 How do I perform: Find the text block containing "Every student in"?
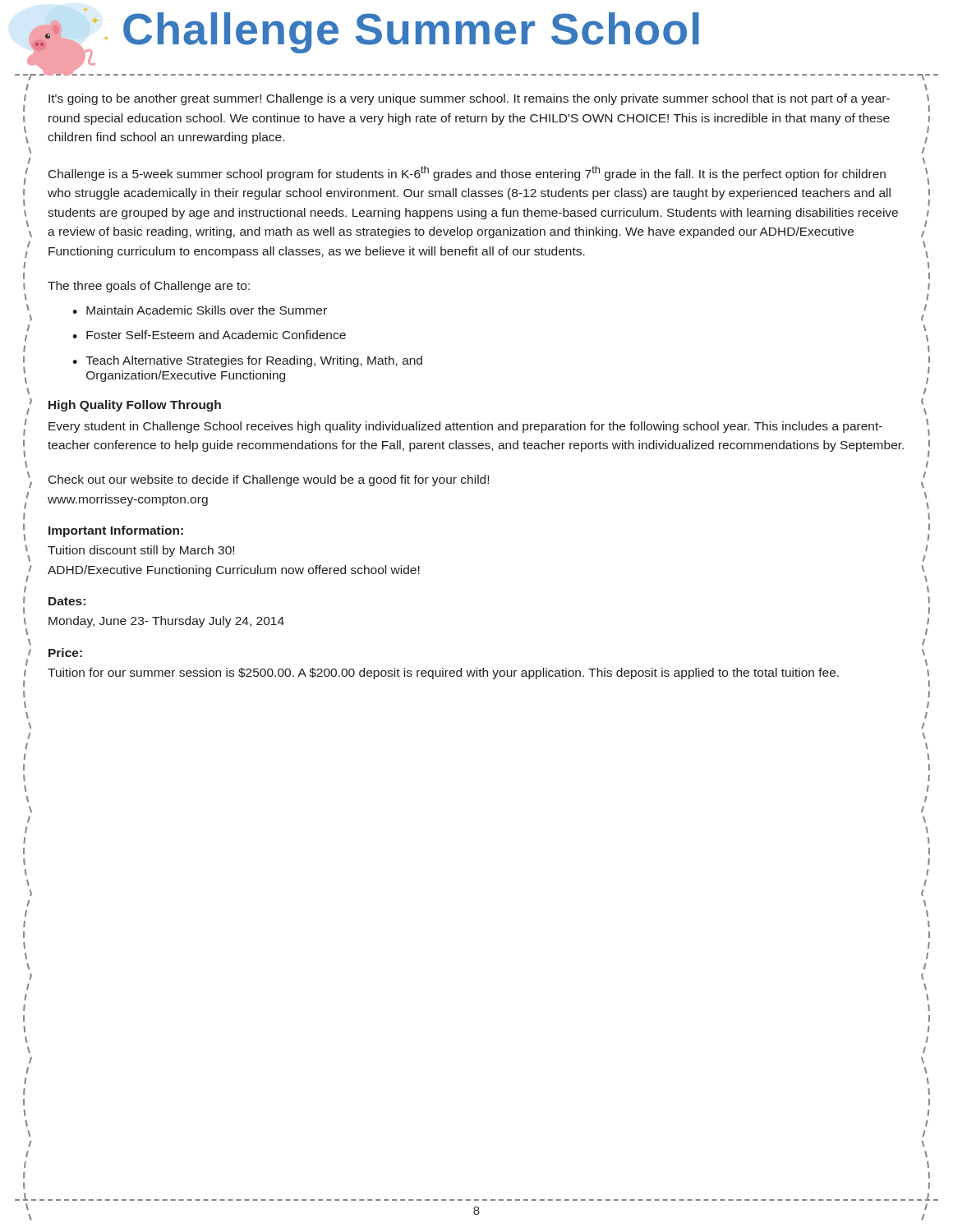(x=476, y=435)
